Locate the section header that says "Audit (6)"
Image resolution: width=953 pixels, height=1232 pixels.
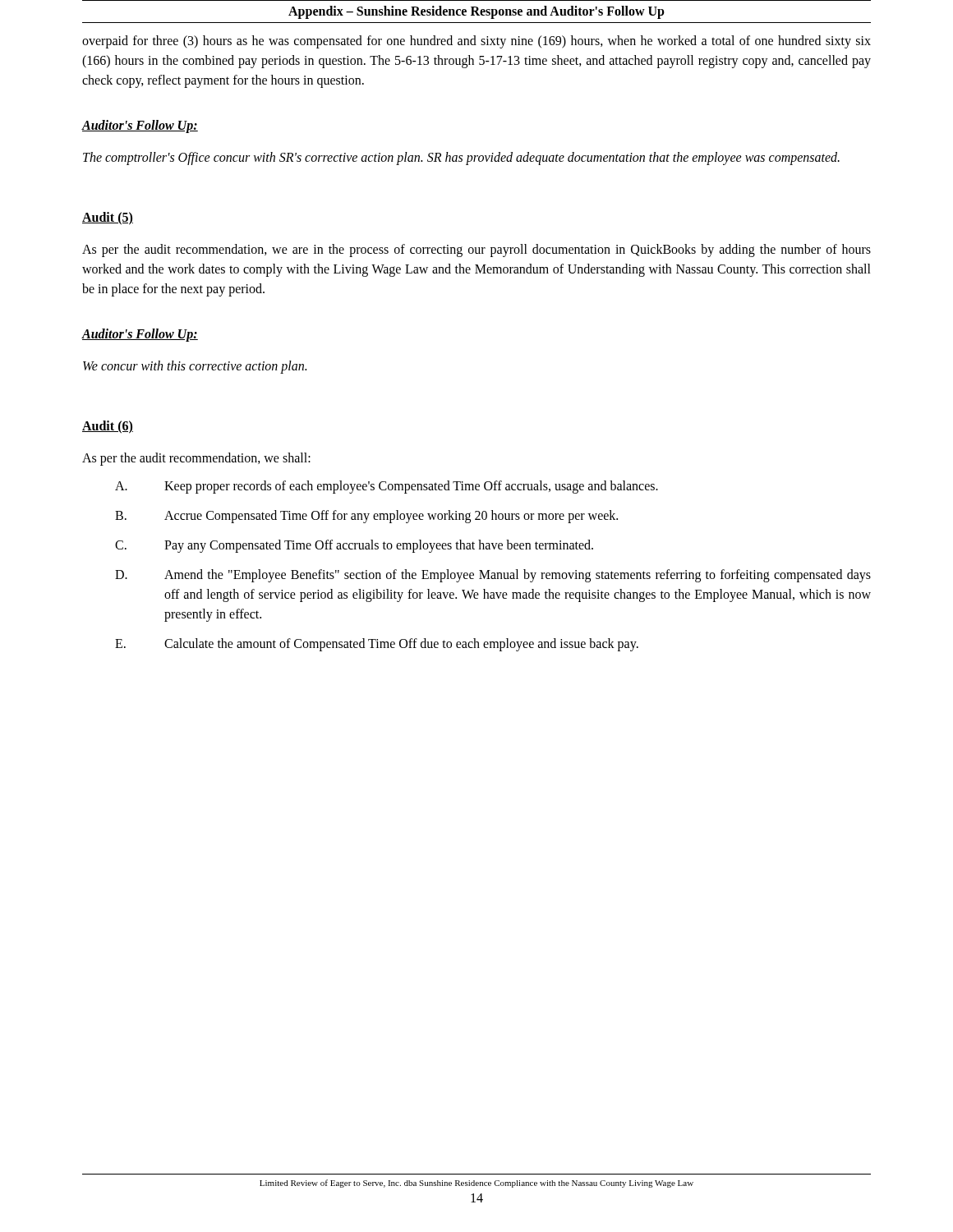click(x=108, y=426)
